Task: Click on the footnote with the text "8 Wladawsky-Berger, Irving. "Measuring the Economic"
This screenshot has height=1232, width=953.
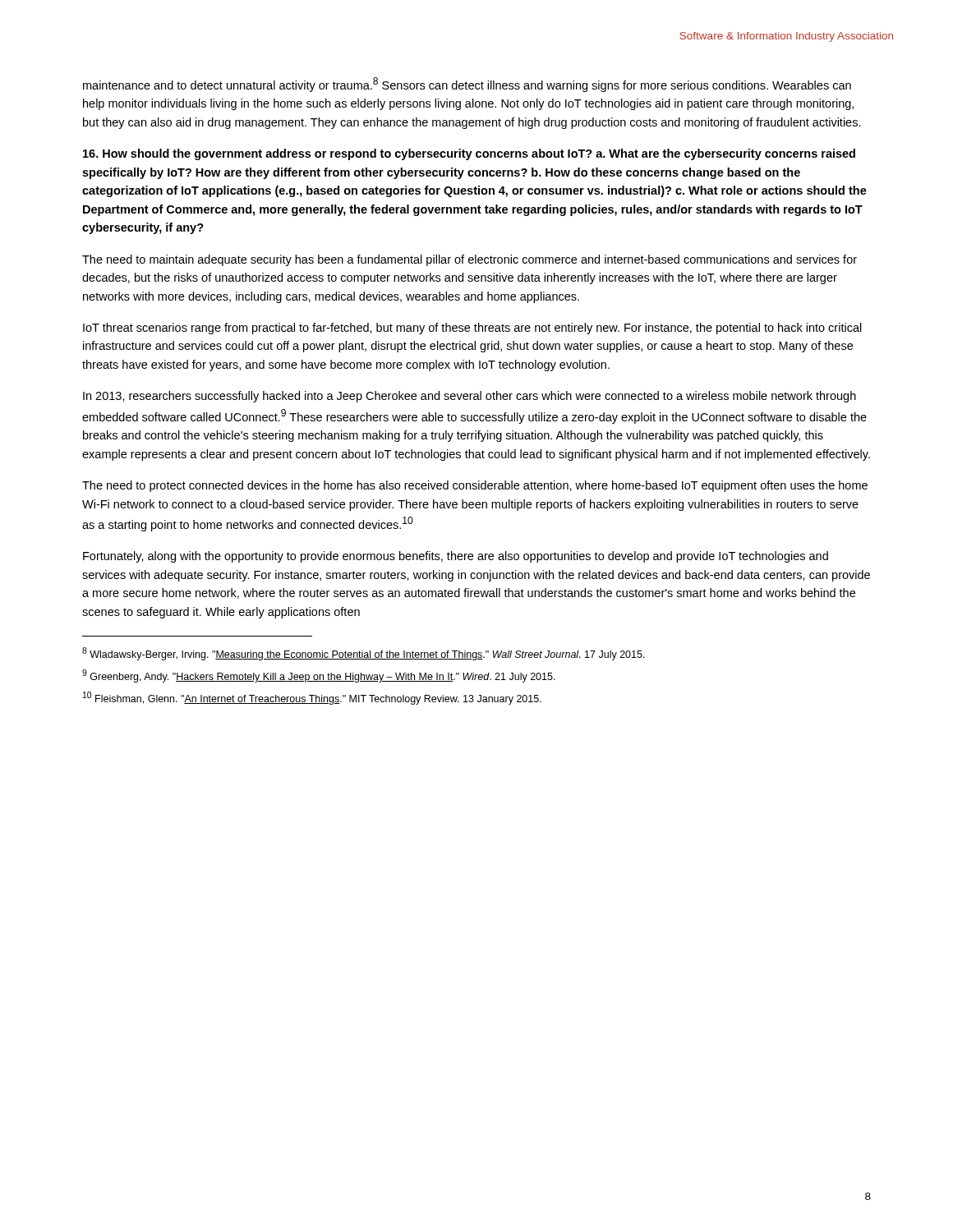Action: point(364,654)
